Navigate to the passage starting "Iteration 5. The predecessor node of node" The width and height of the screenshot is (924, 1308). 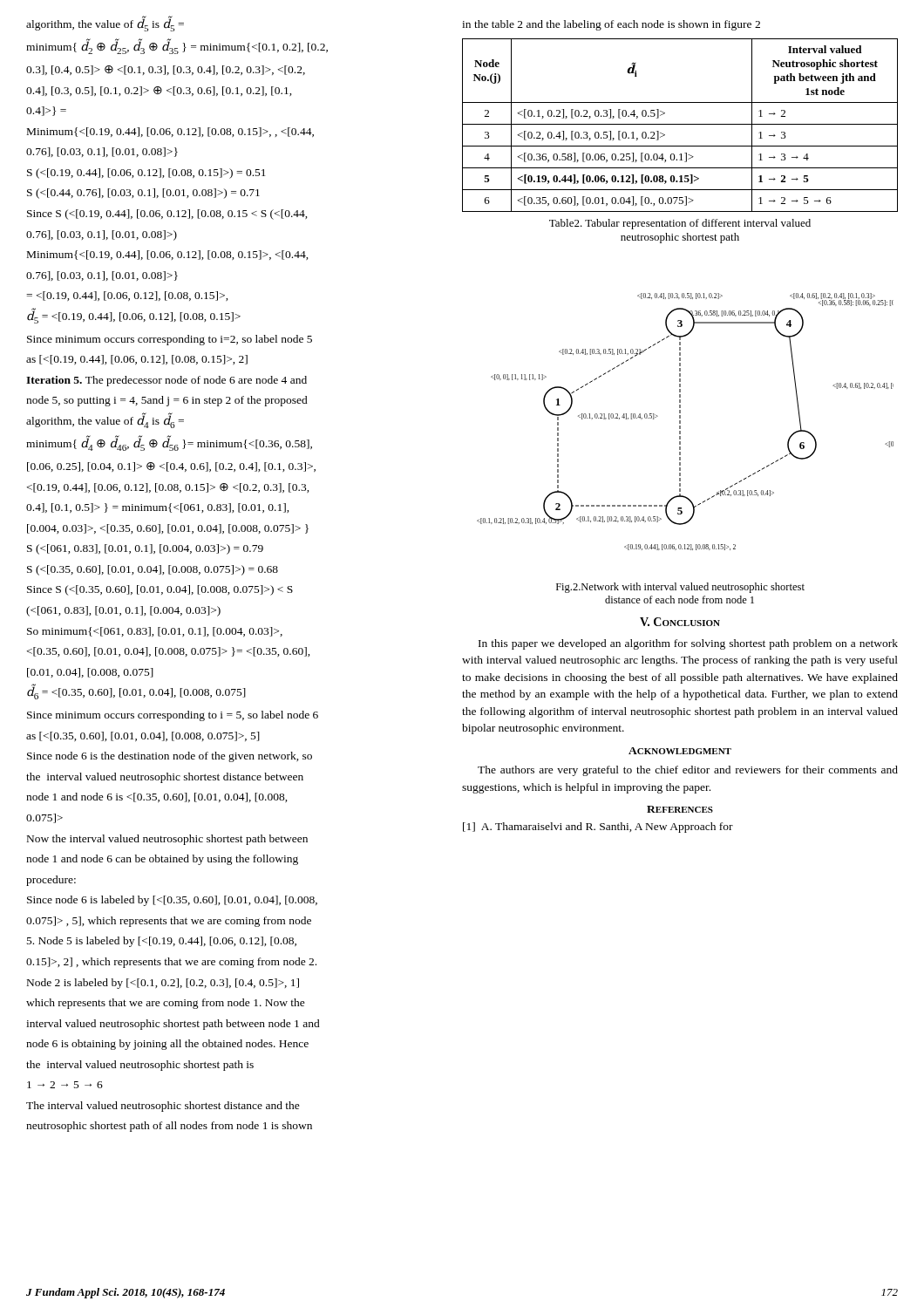(231, 495)
